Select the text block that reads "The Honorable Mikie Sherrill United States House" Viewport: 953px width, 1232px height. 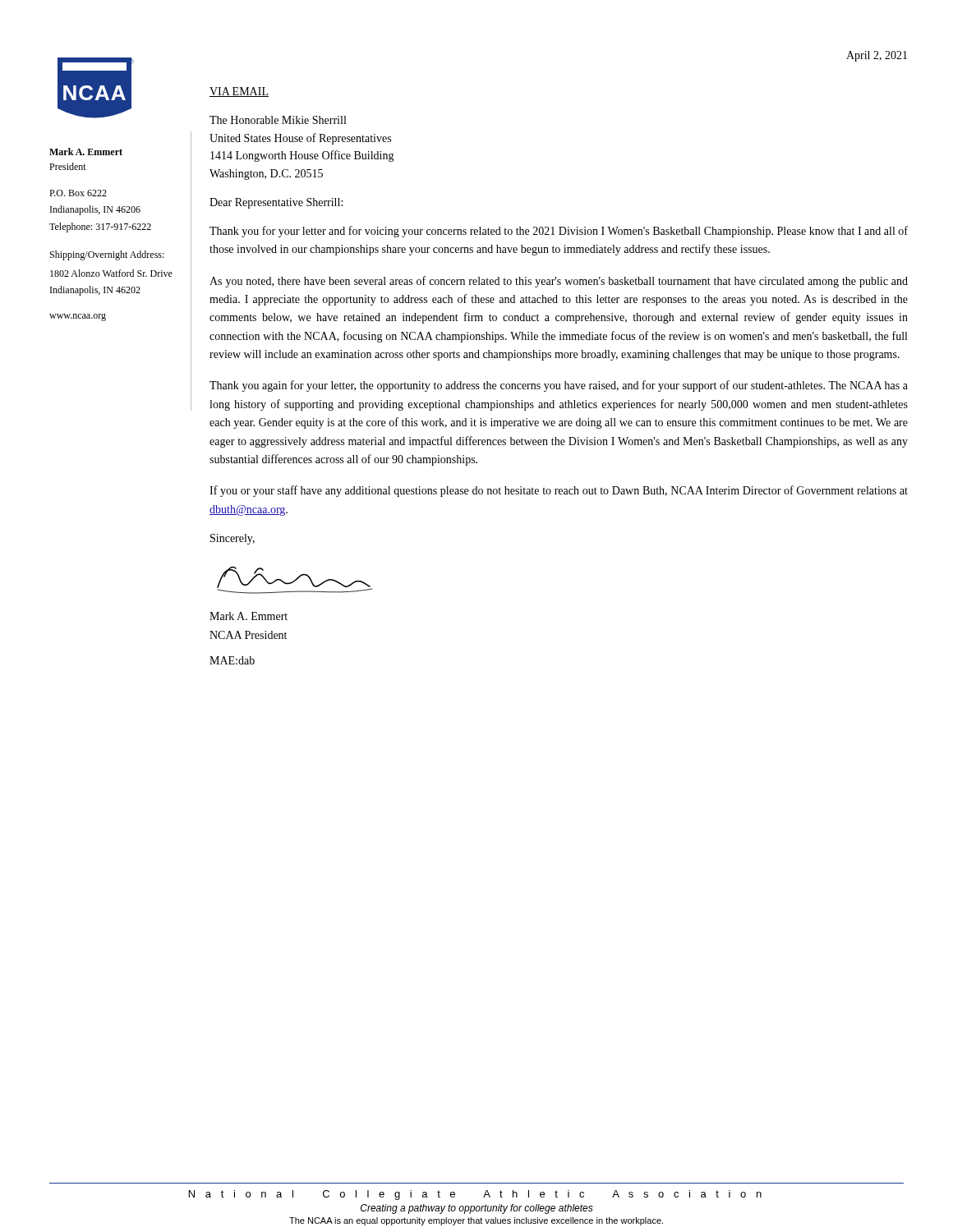coord(302,147)
